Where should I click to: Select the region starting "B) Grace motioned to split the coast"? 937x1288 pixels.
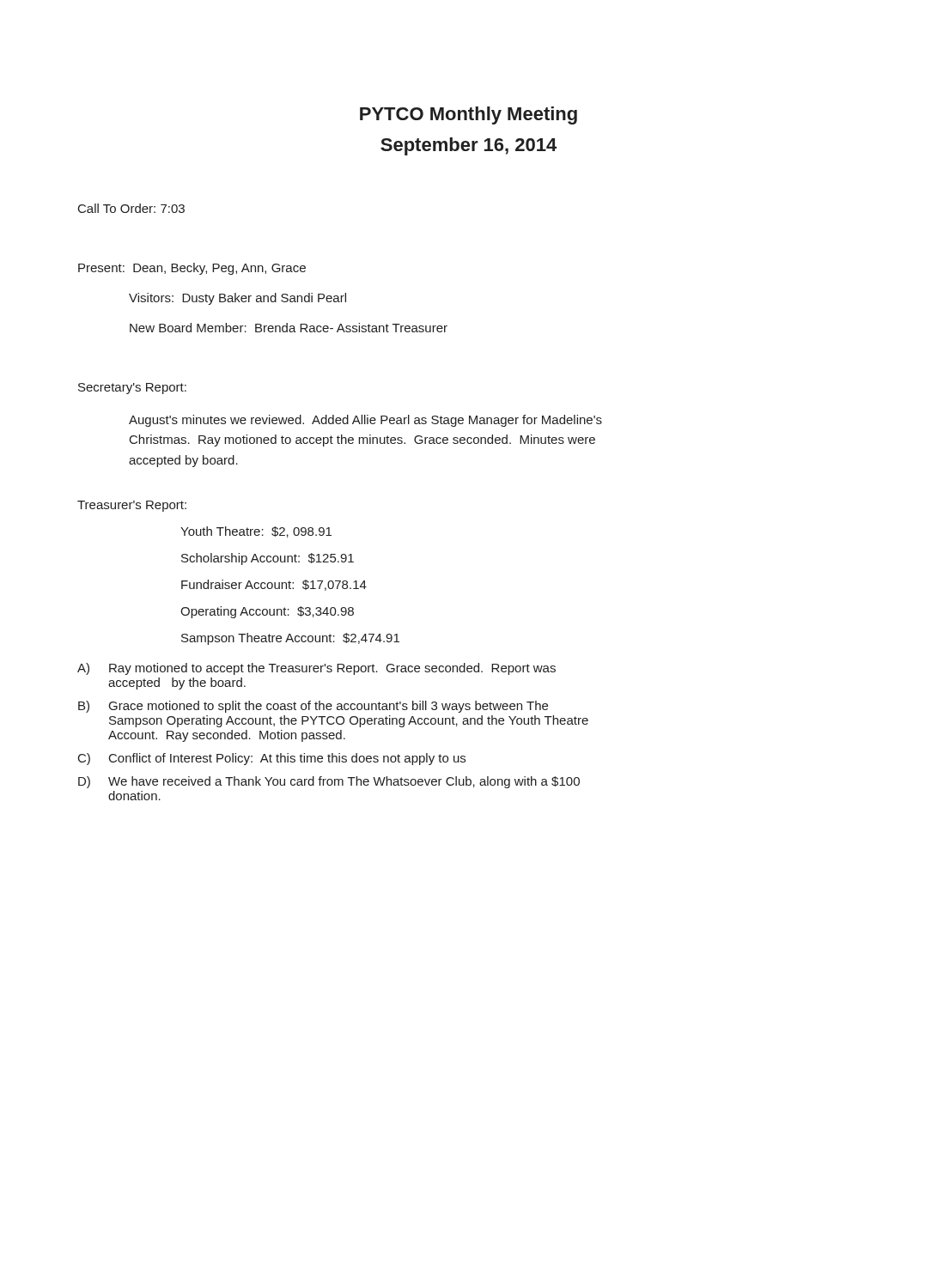(x=468, y=720)
